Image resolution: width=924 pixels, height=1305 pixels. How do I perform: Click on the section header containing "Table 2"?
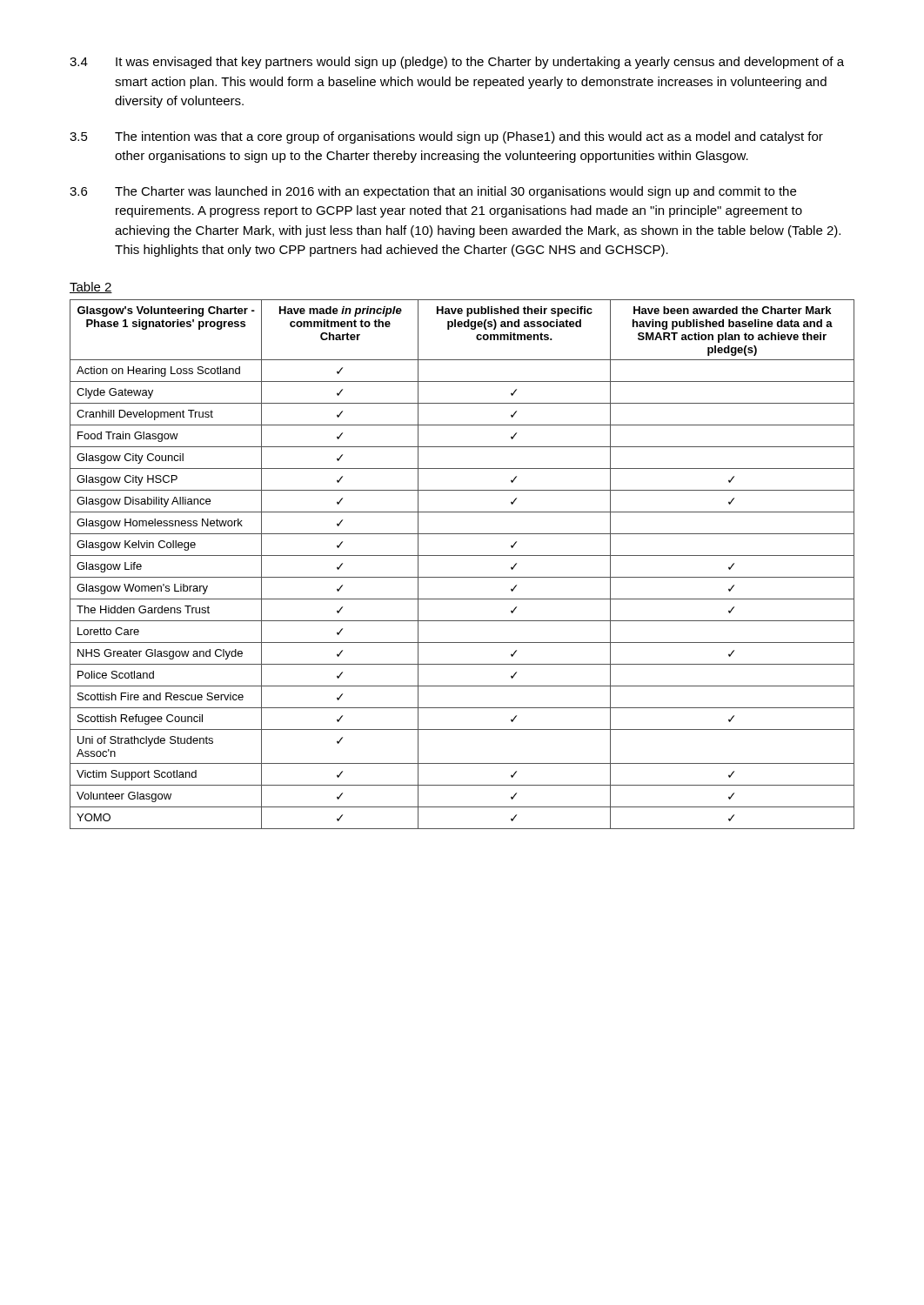91,286
